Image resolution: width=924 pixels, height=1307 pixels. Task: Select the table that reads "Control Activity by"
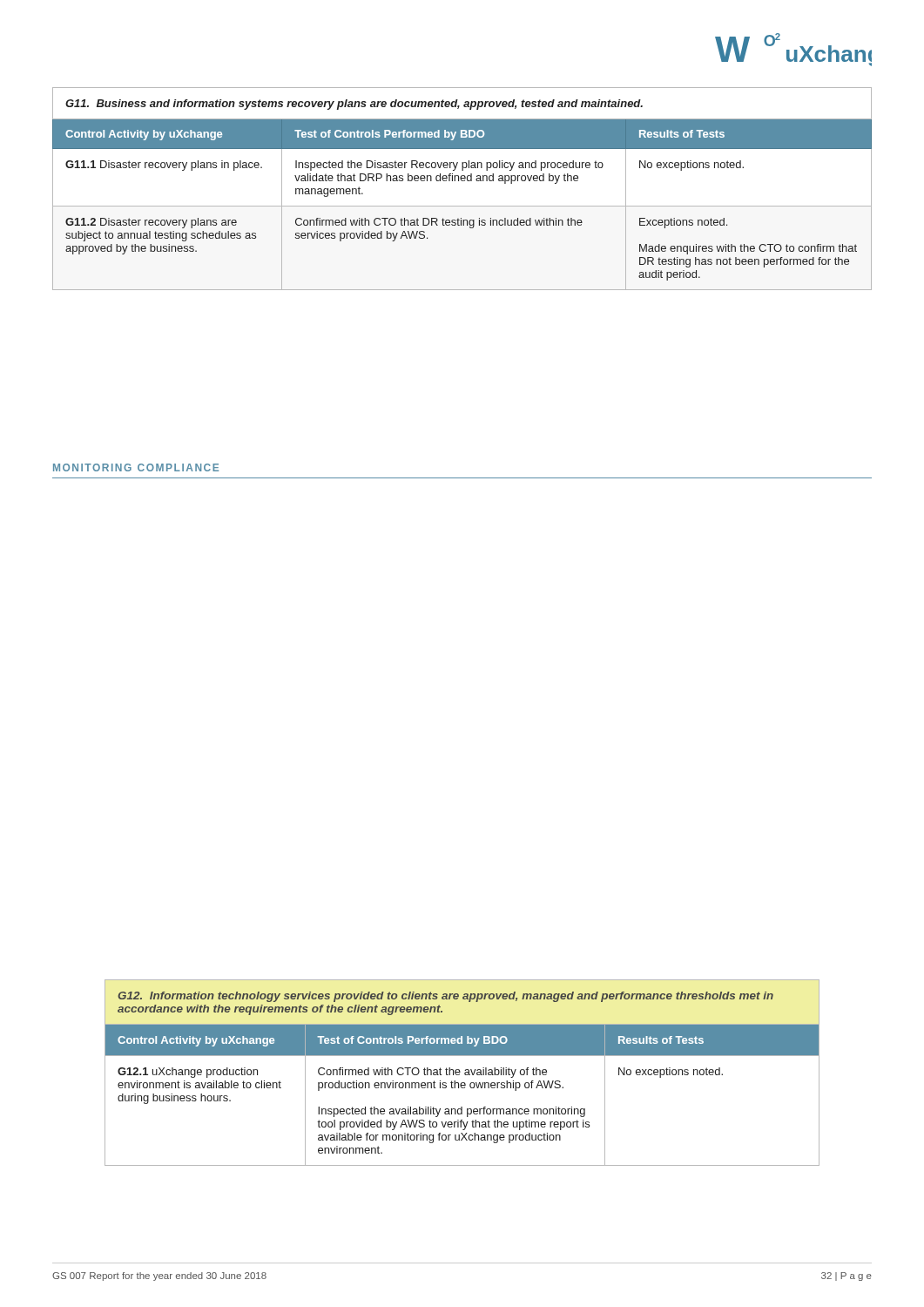pyautogui.click(x=462, y=189)
